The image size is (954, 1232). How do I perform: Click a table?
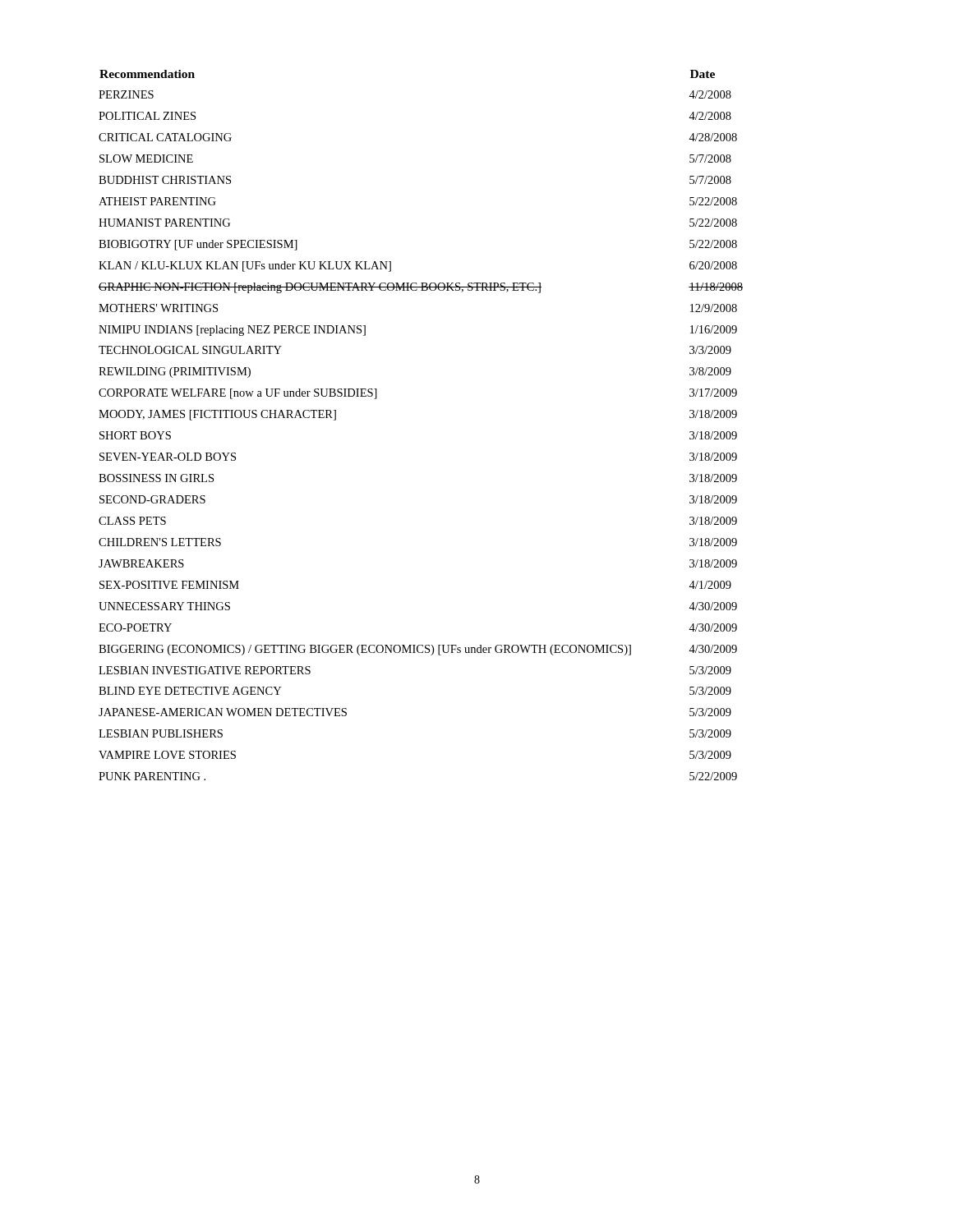pyautogui.click(x=477, y=427)
